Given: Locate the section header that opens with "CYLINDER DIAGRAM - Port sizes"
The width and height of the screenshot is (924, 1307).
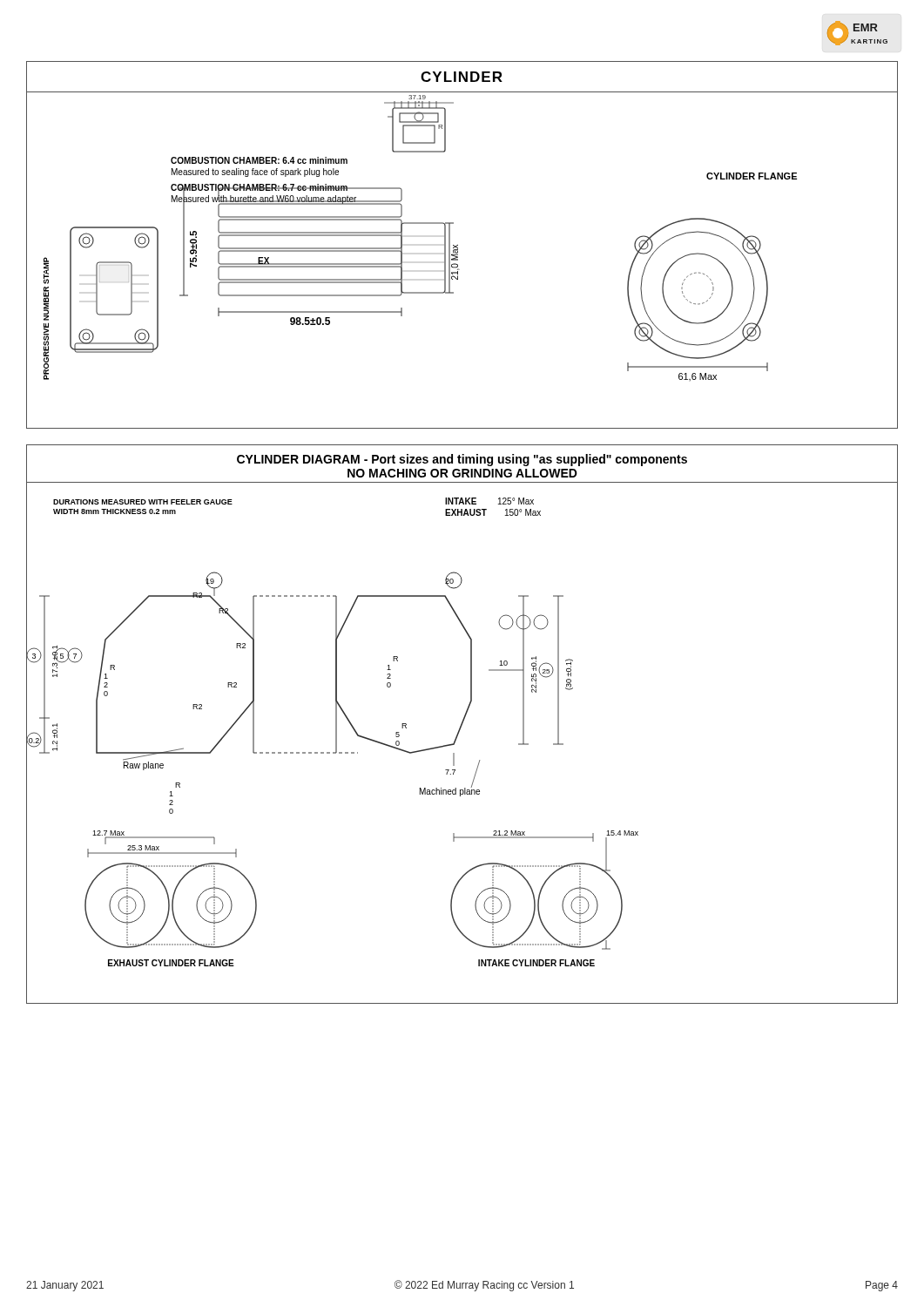Looking at the screenshot, I should [462, 466].
